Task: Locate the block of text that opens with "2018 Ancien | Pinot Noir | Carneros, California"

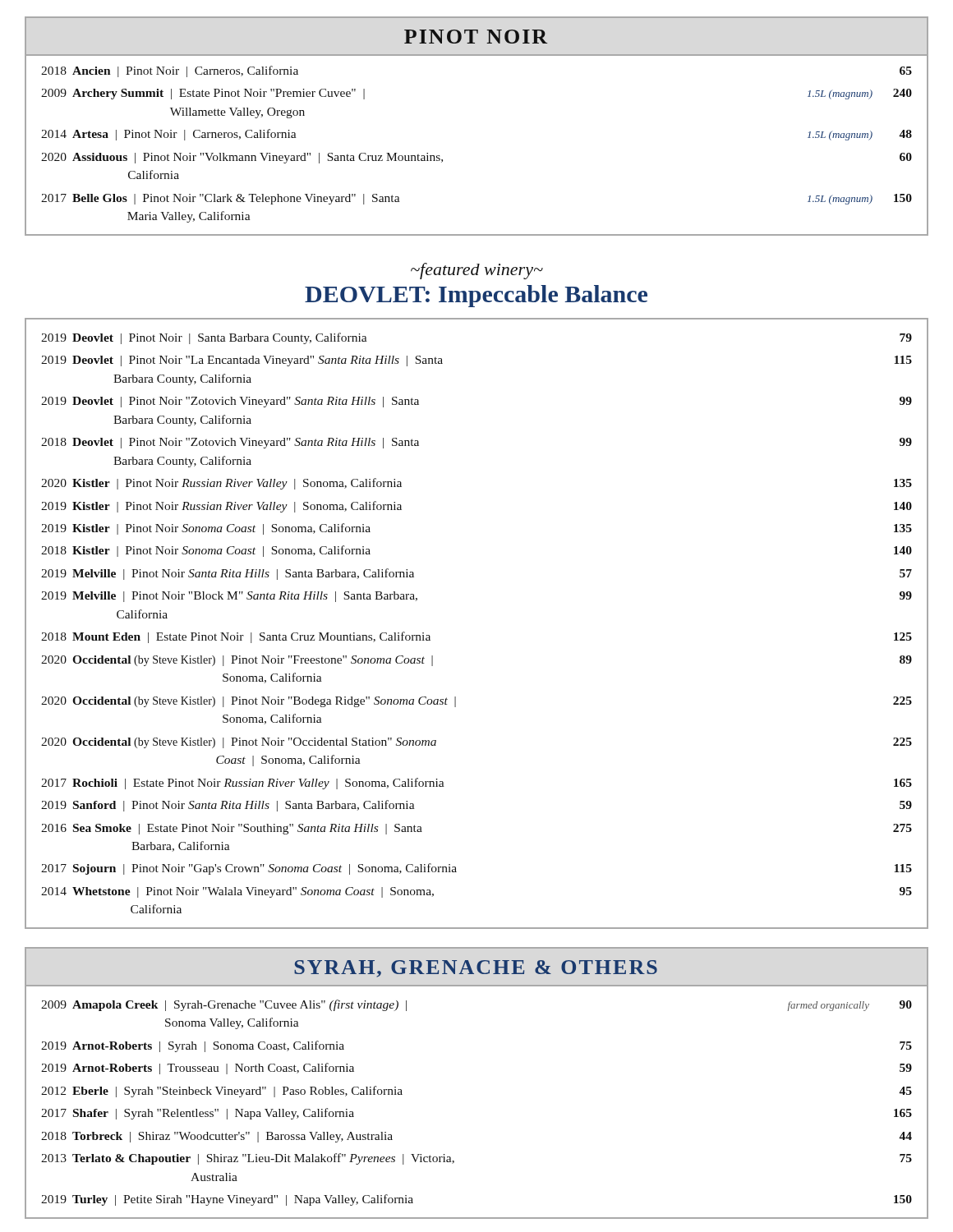Action: coord(176,71)
